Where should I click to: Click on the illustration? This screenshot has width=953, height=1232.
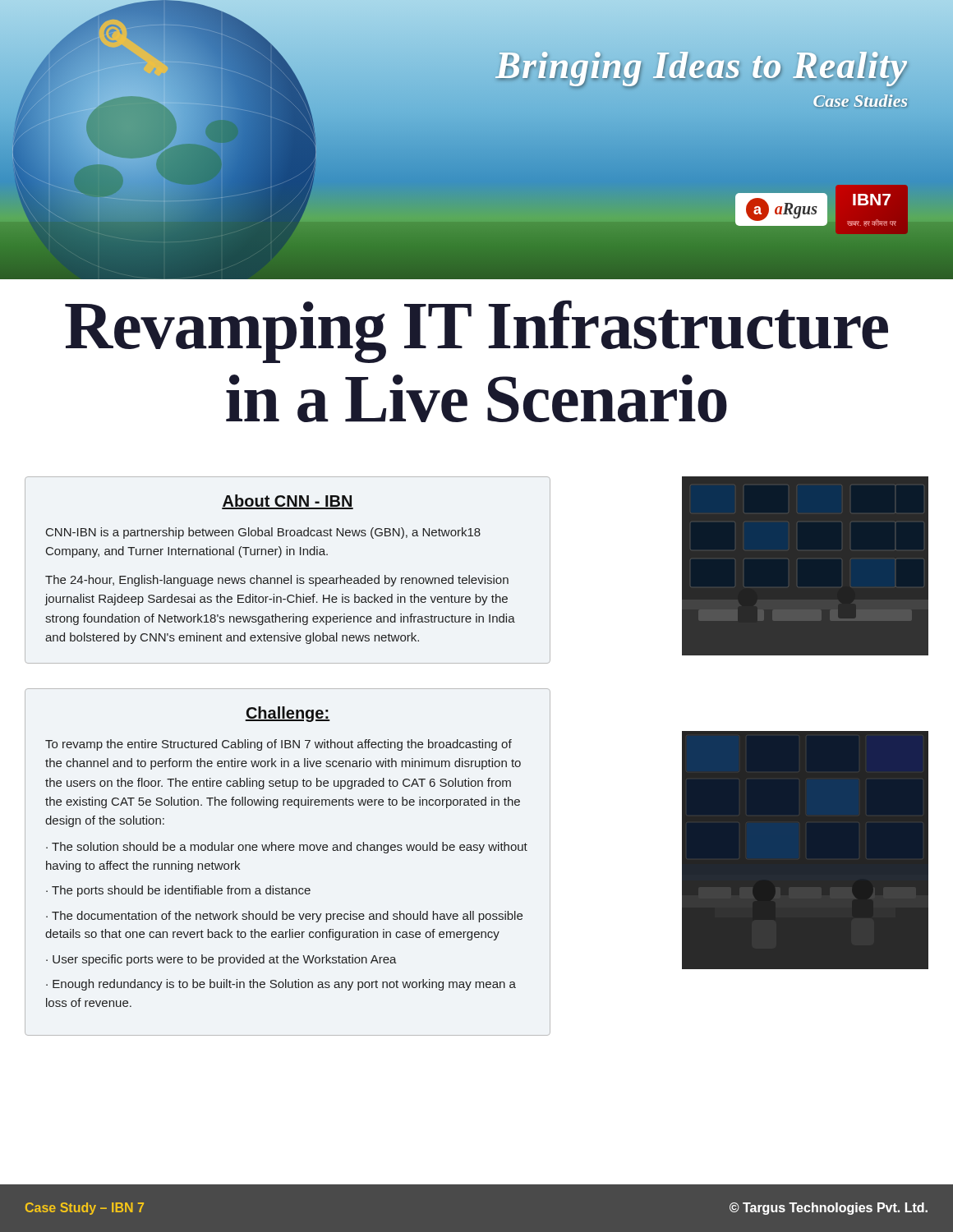point(476,140)
